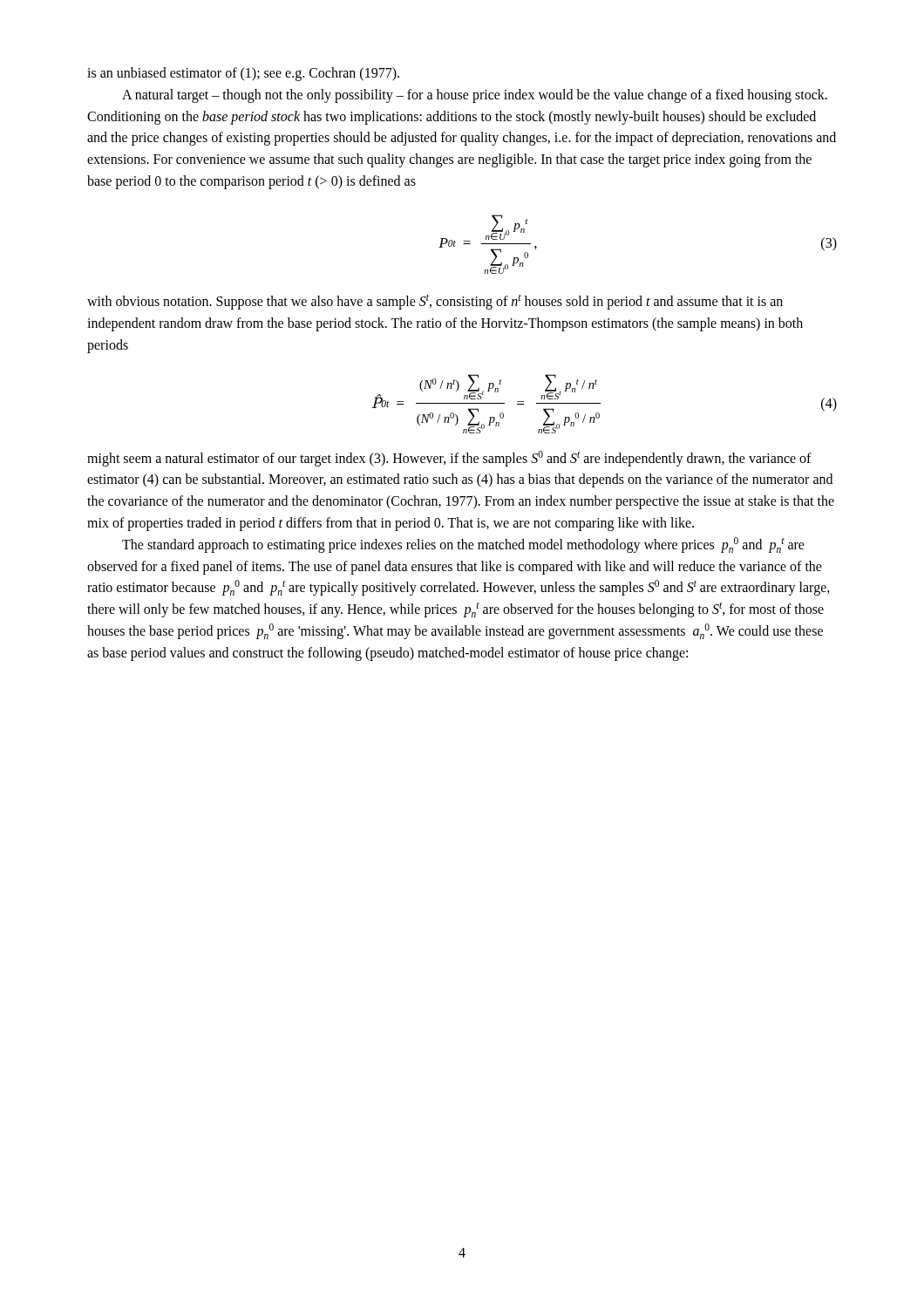Point to the text block starting "P̂0t = (N0 / nt) ∑ n∈St"
924x1308 pixels.
click(488, 404)
